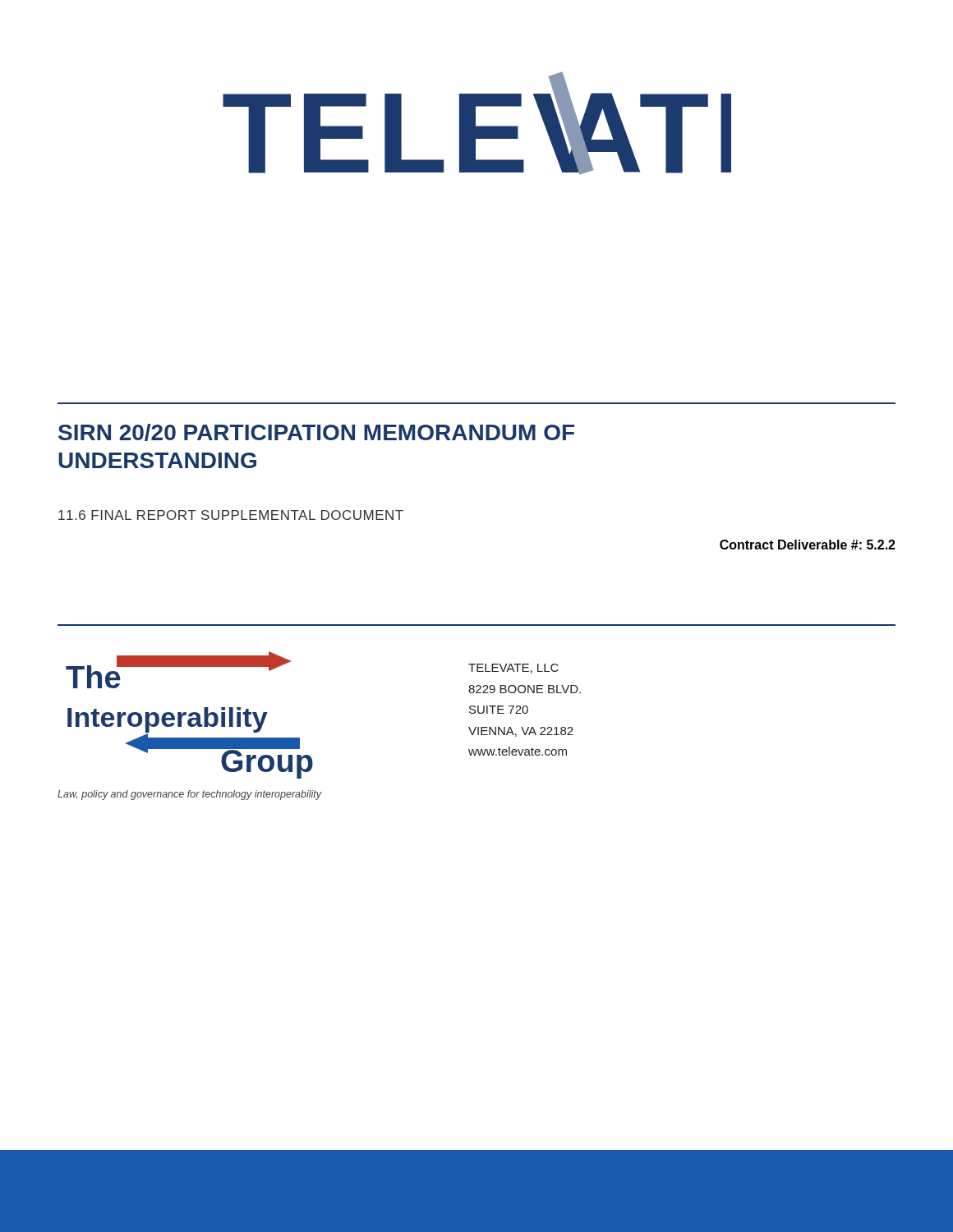The width and height of the screenshot is (953, 1232).
Task: Navigate to the text block starting "SIRN 20/20 Participation Memorandum ofUnderstanding"
Action: coord(337,446)
